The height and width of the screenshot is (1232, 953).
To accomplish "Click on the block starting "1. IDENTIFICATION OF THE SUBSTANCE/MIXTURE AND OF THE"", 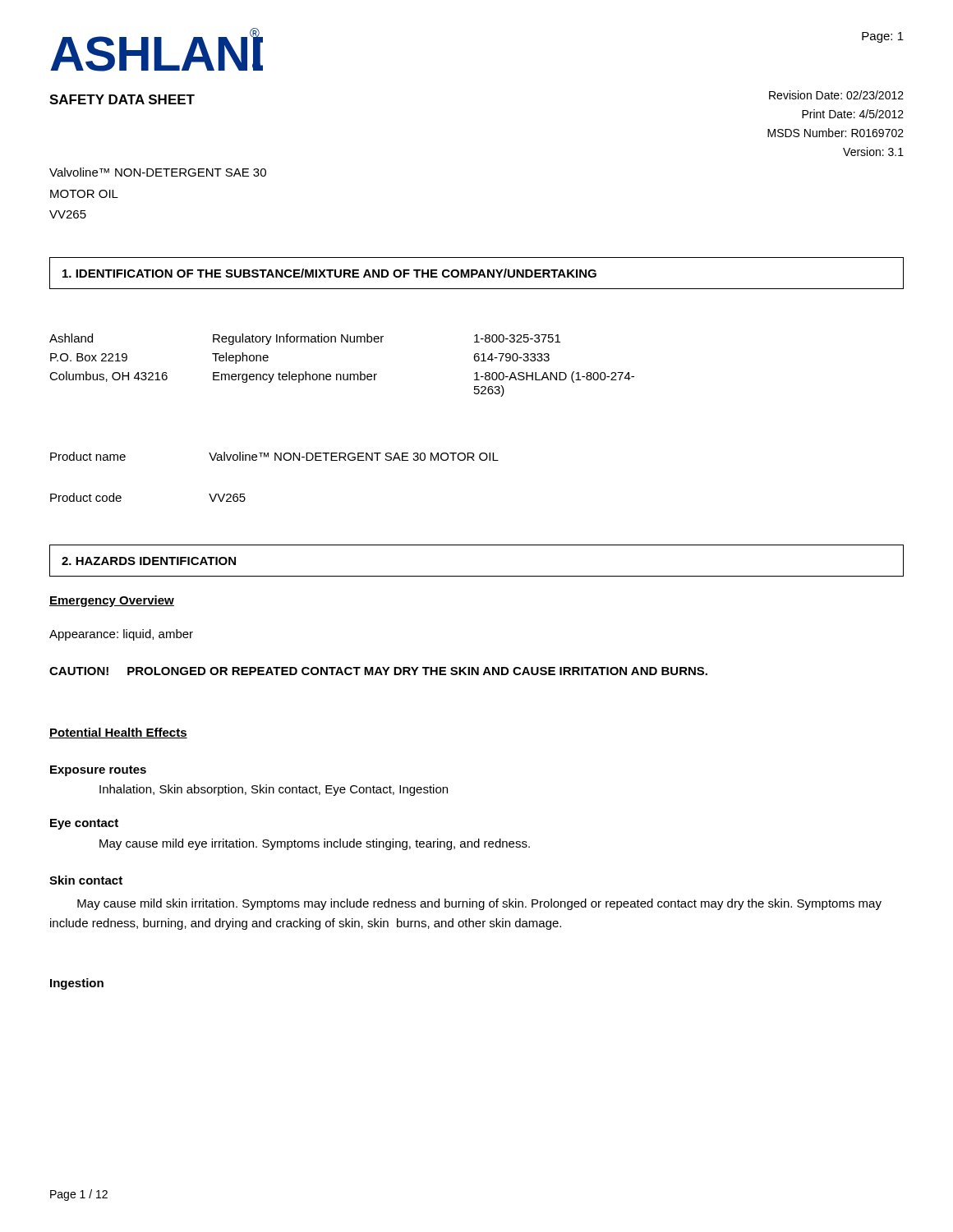I will (329, 273).
